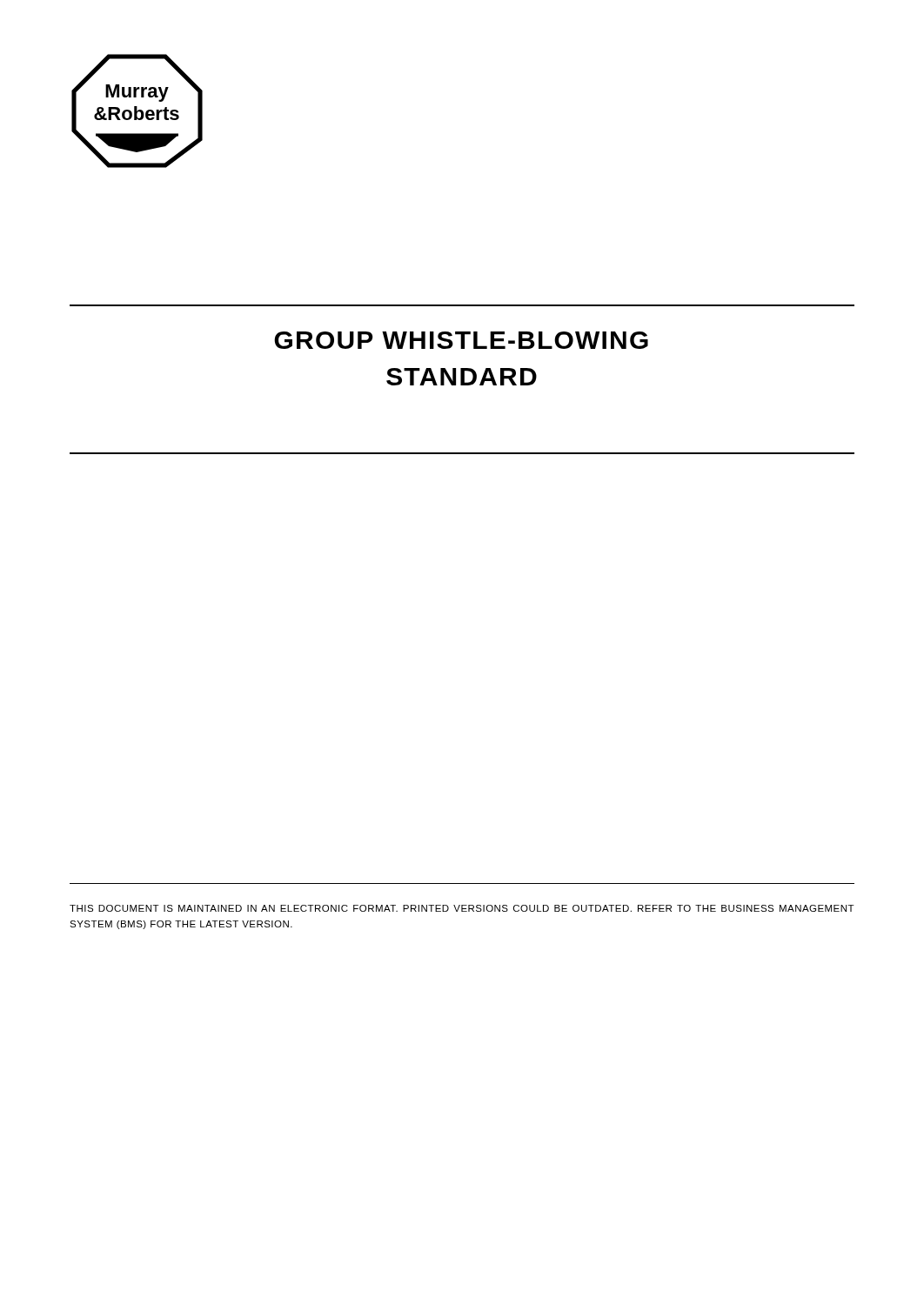Locate the logo
This screenshot has height=1305, width=924.
[x=137, y=113]
